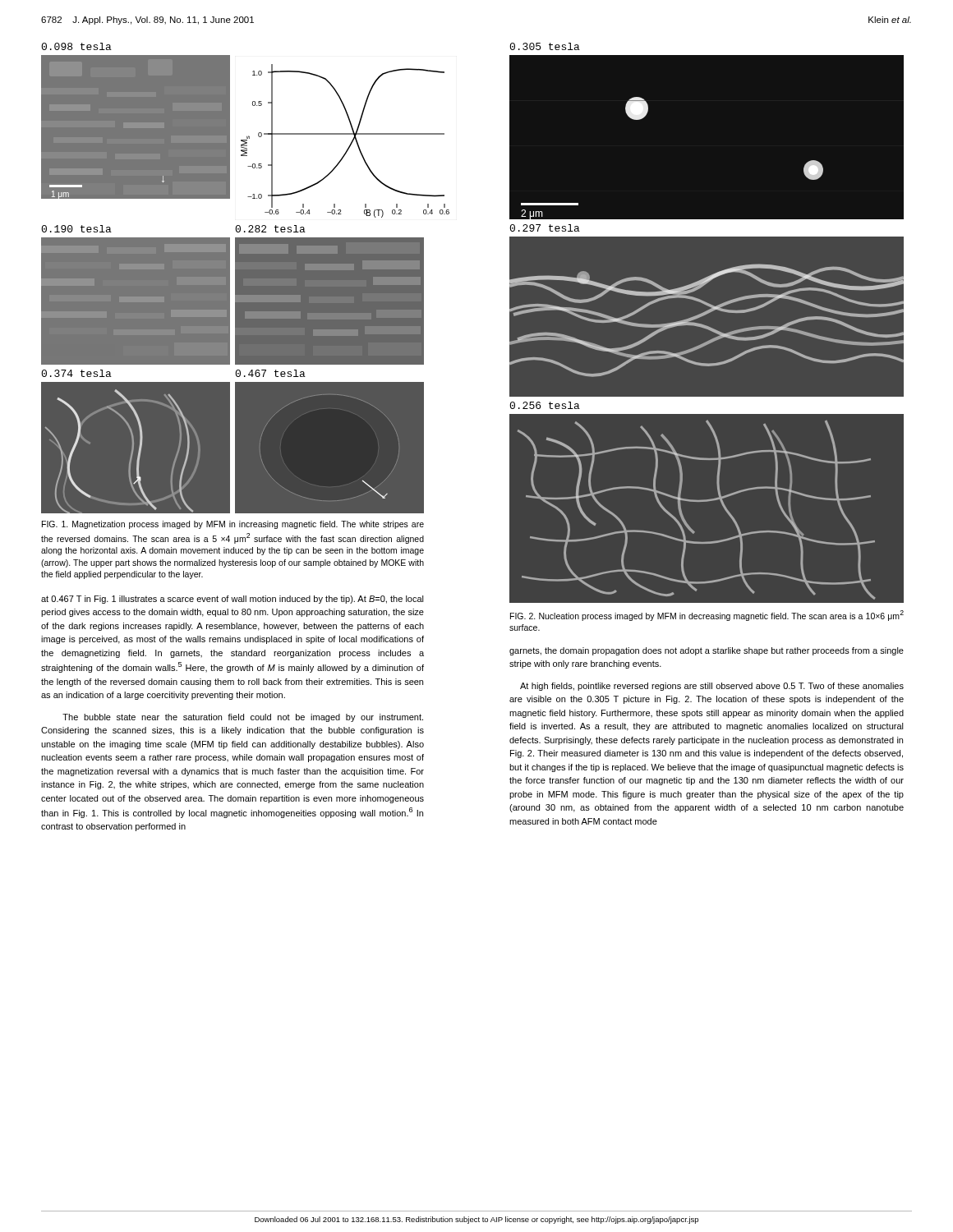Navigate to the text starting "At high fields, pointlike reversed regions are"
The width and height of the screenshot is (953, 1232).
point(707,753)
